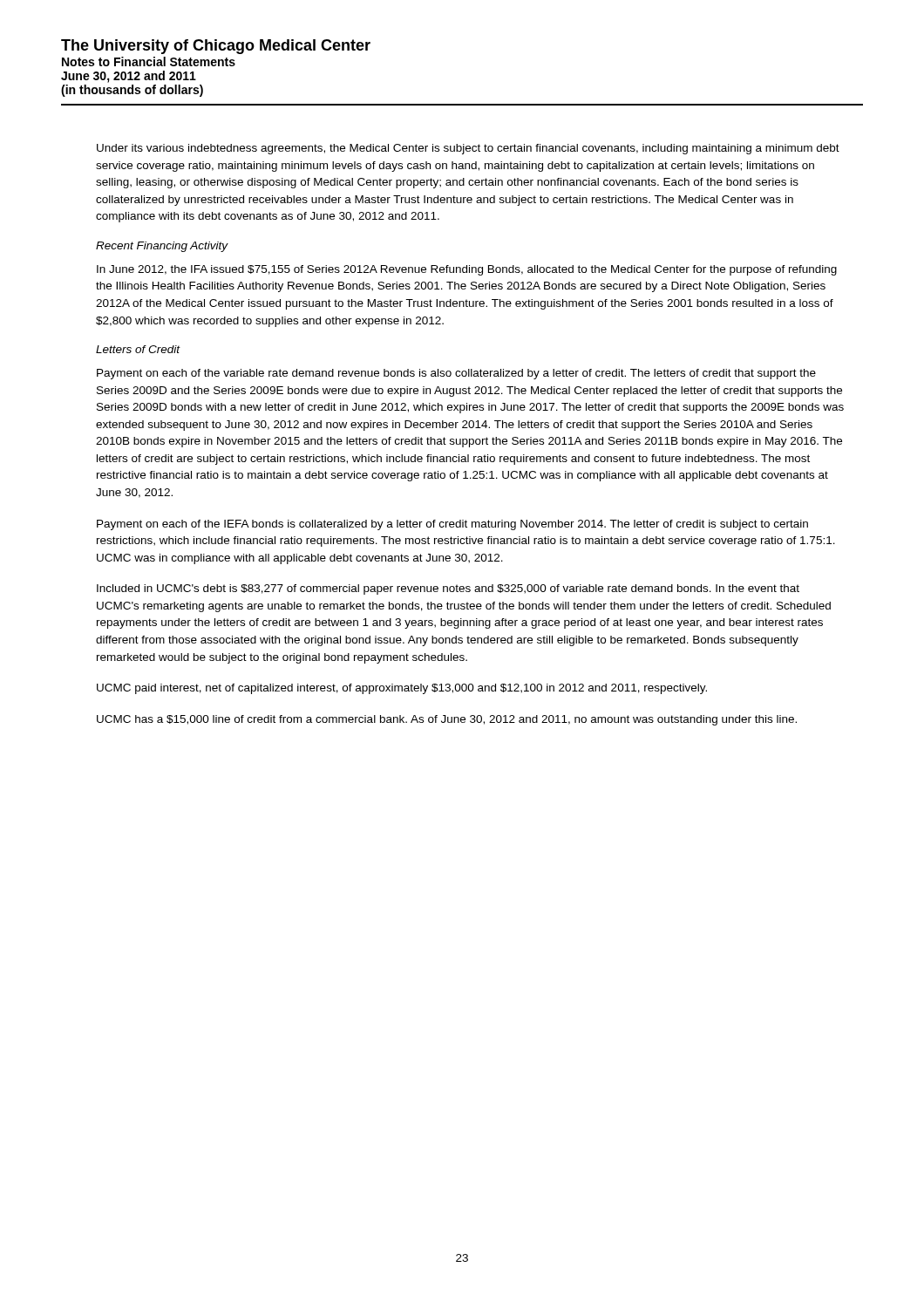Image resolution: width=924 pixels, height=1308 pixels.
Task: Point to the block beginning "UCMC paid interest, net"
Action: point(402,688)
